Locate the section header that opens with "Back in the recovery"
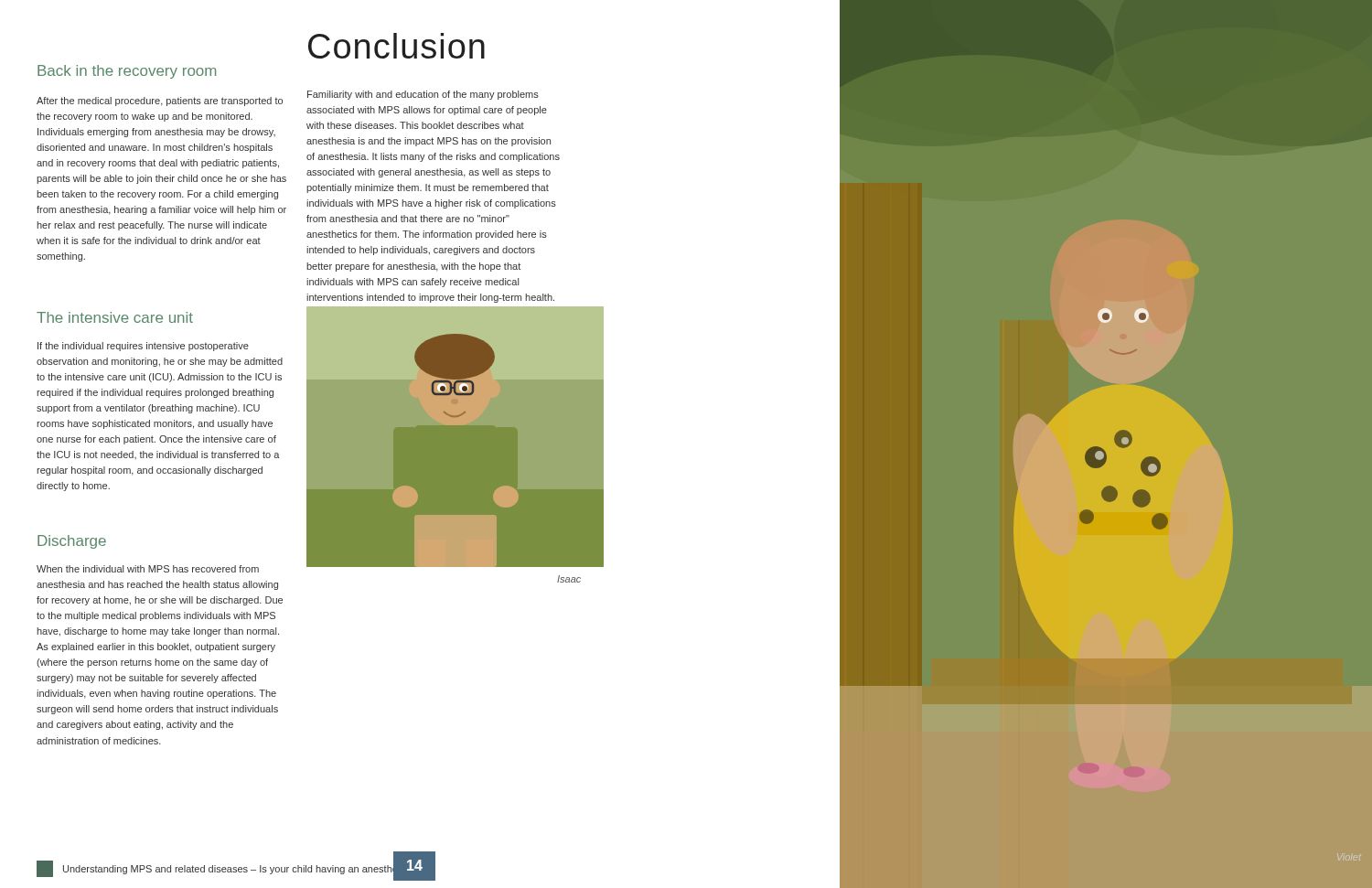Viewport: 1372px width, 888px height. tap(164, 71)
